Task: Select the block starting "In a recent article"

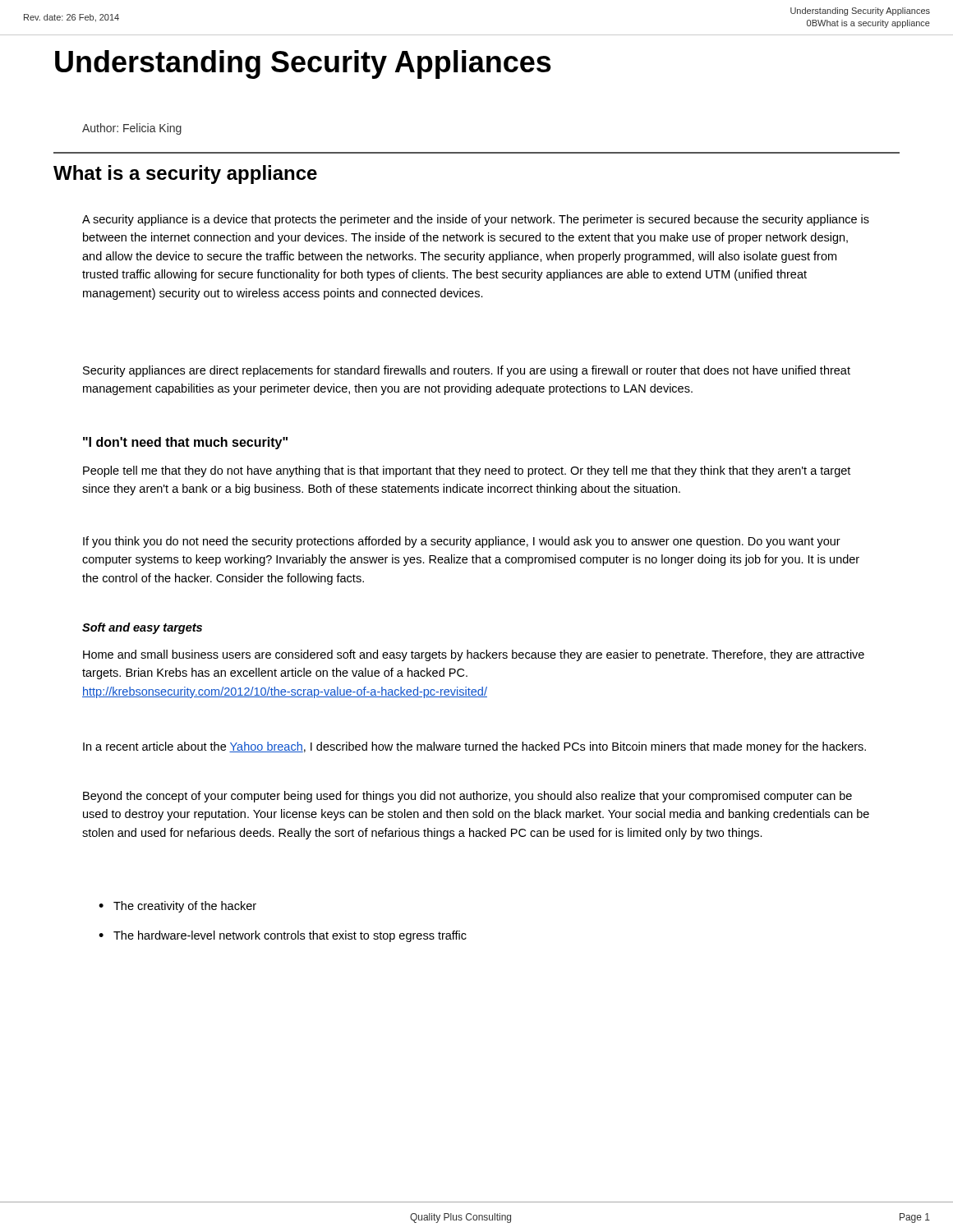Action: pos(475,747)
